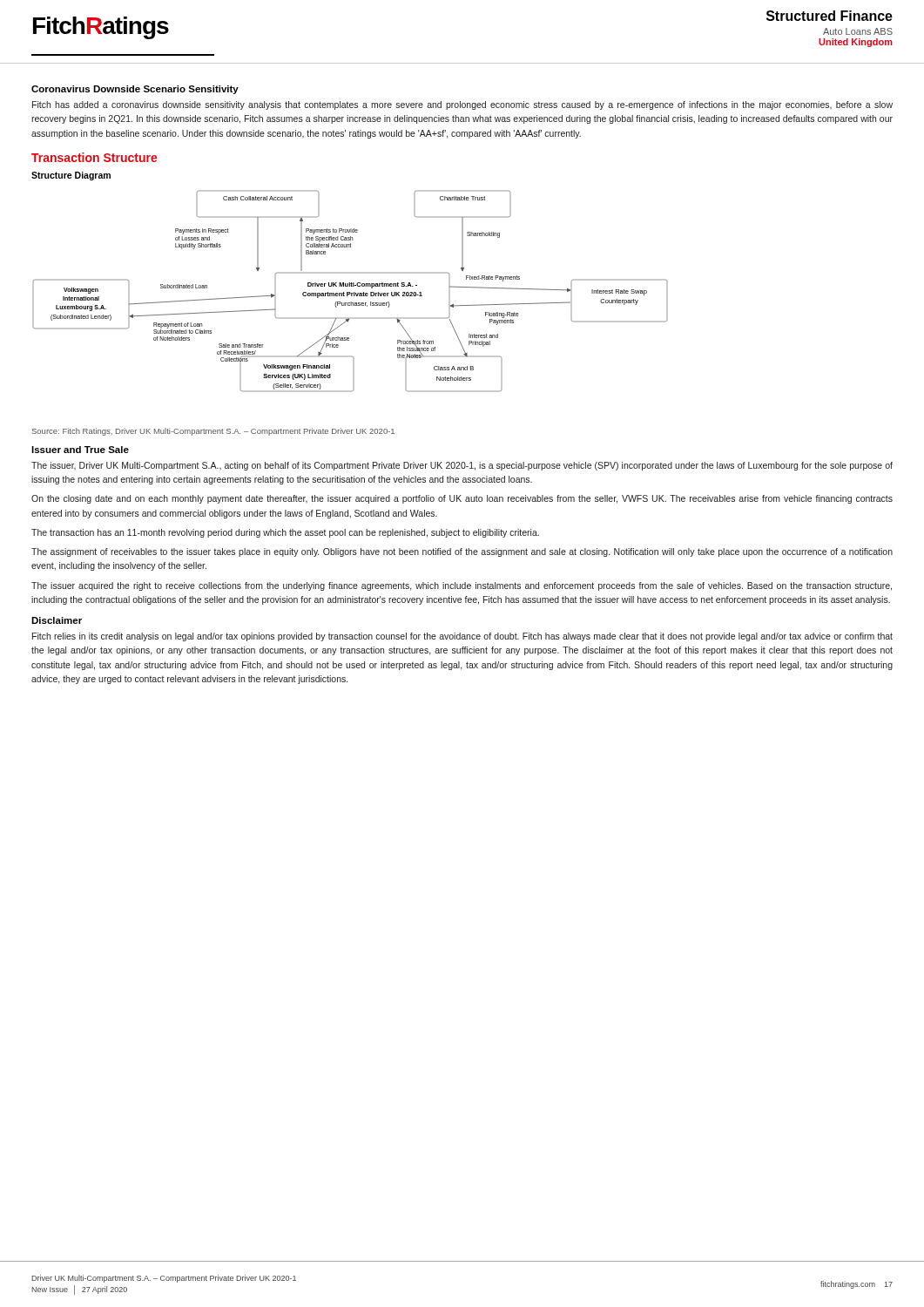Locate the flowchart

tap(462, 304)
